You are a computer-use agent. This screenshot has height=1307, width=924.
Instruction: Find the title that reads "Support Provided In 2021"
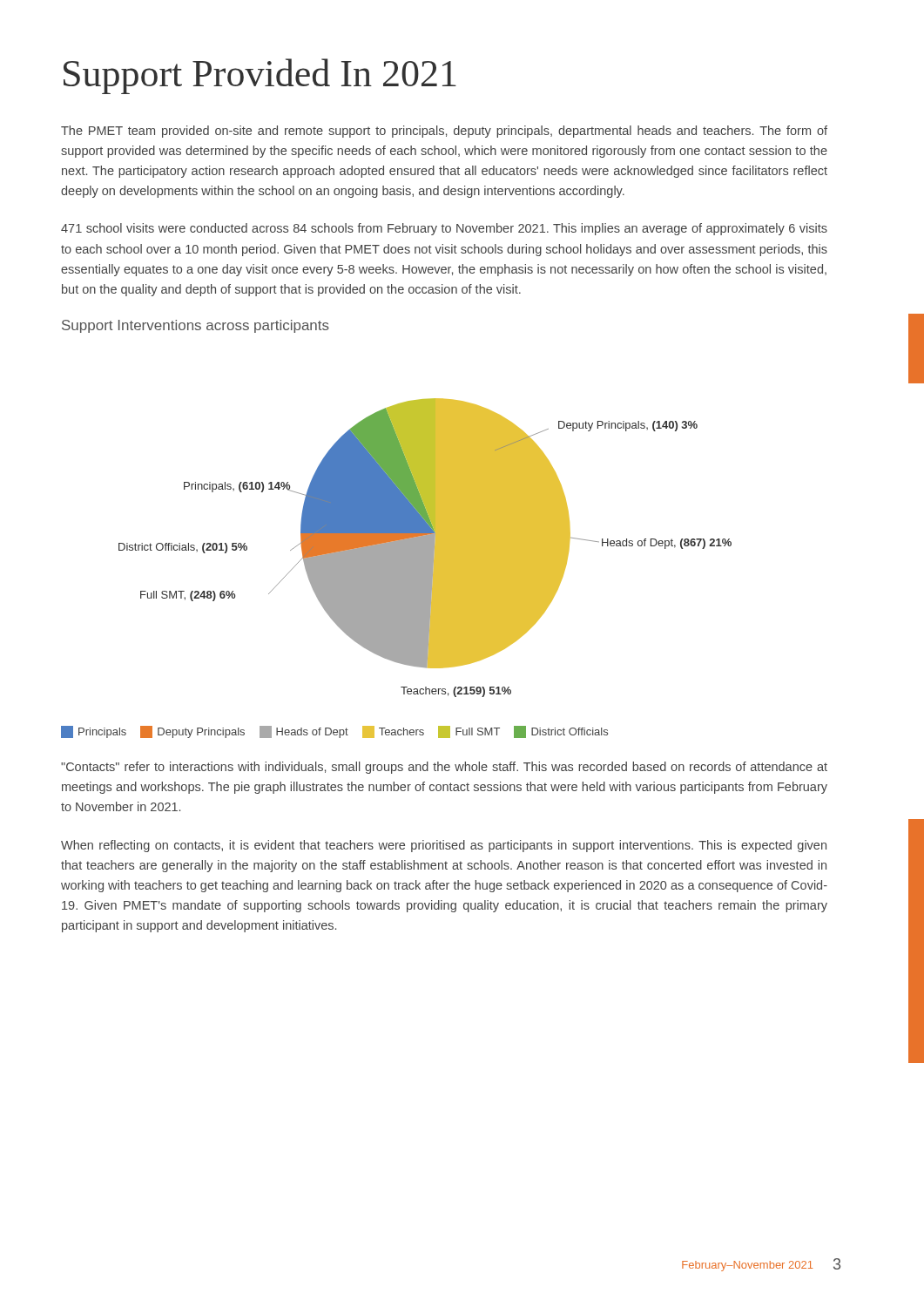pos(260,74)
